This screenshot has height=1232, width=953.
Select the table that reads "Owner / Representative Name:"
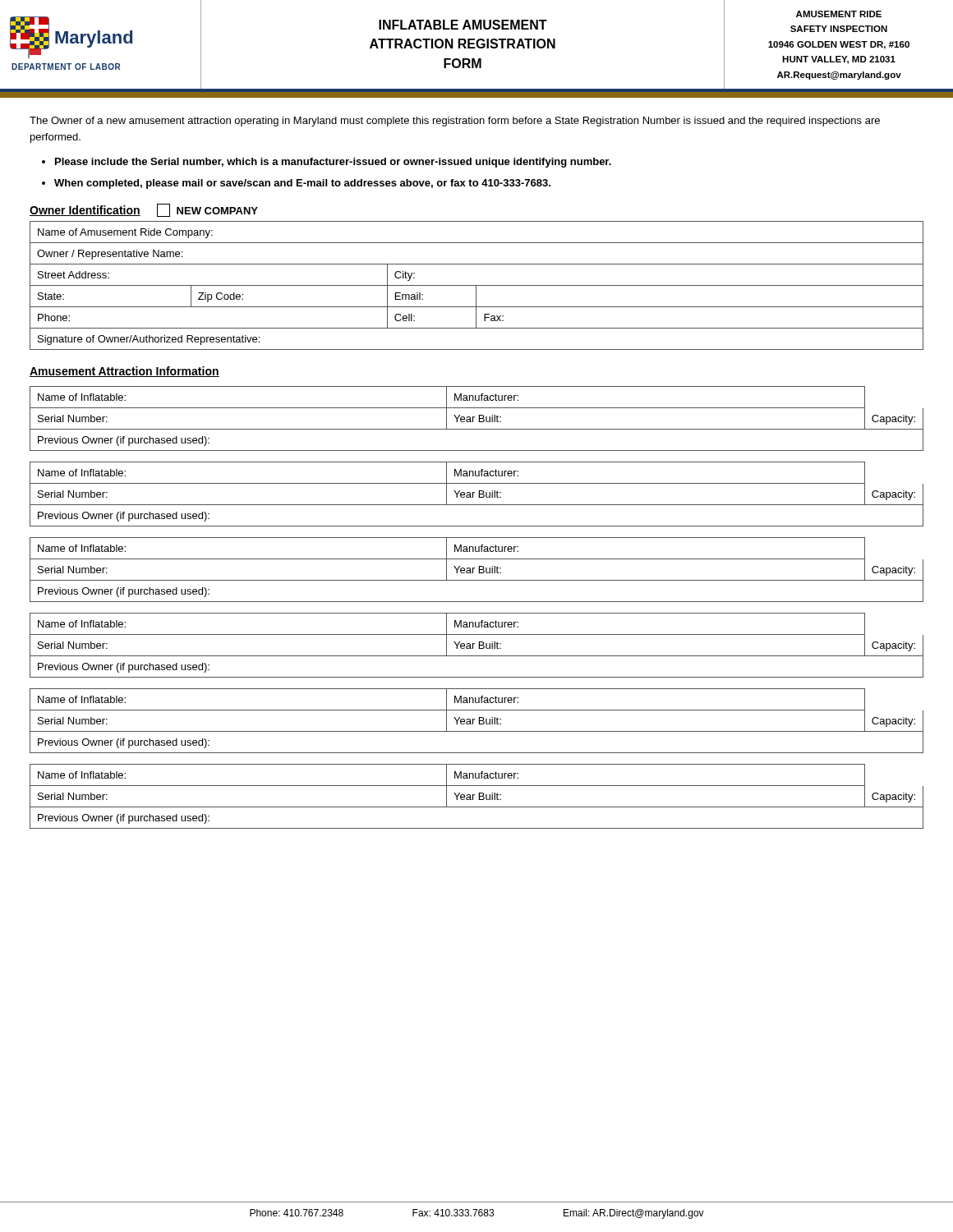click(476, 286)
